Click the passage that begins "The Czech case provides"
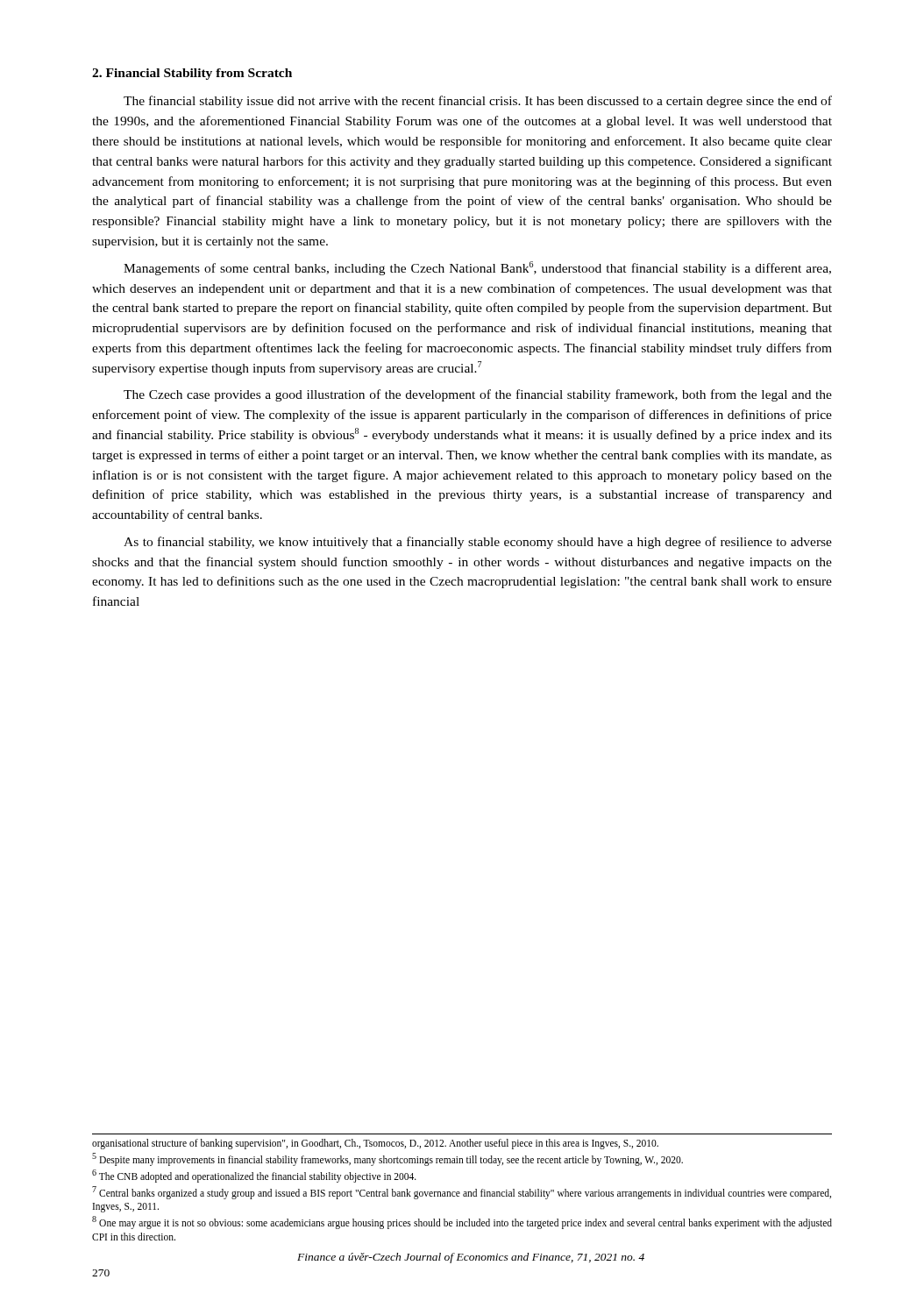Viewport: 924px width, 1315px height. pos(462,454)
